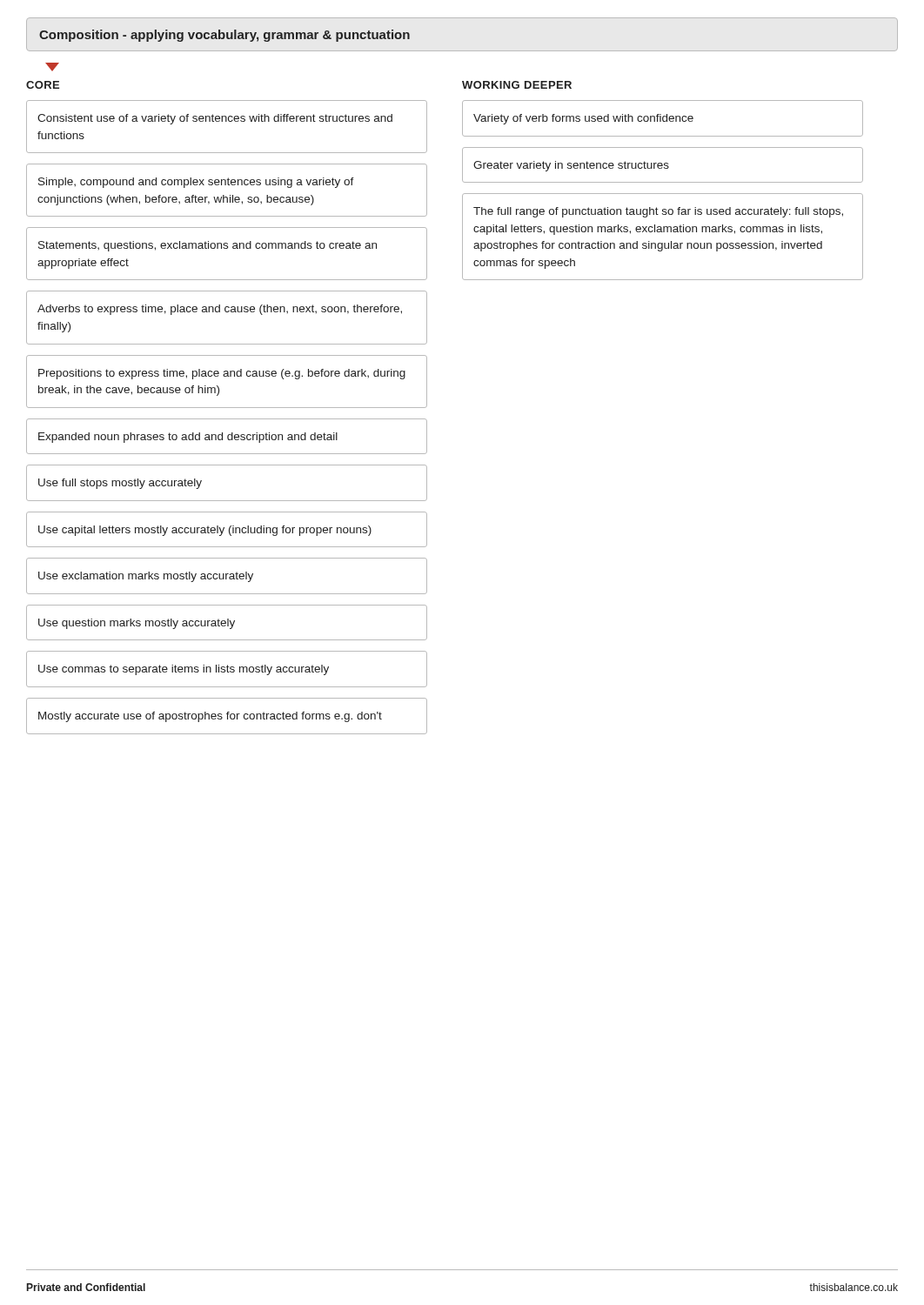Find the list item with the text "Prepositions to express time, place and cause"
This screenshot has height=1305, width=924.
tap(222, 381)
